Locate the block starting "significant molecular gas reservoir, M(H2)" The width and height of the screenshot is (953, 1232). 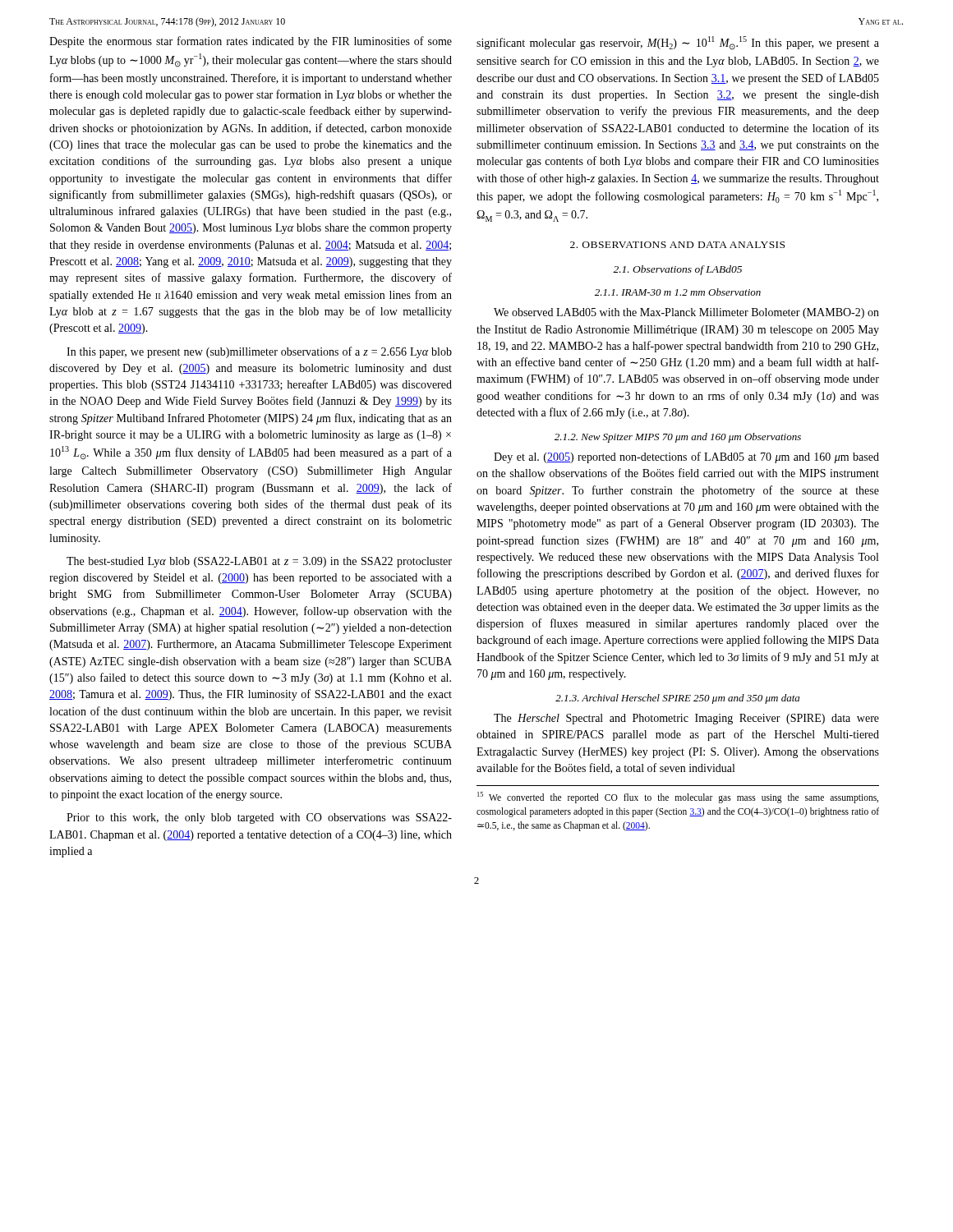pos(678,130)
